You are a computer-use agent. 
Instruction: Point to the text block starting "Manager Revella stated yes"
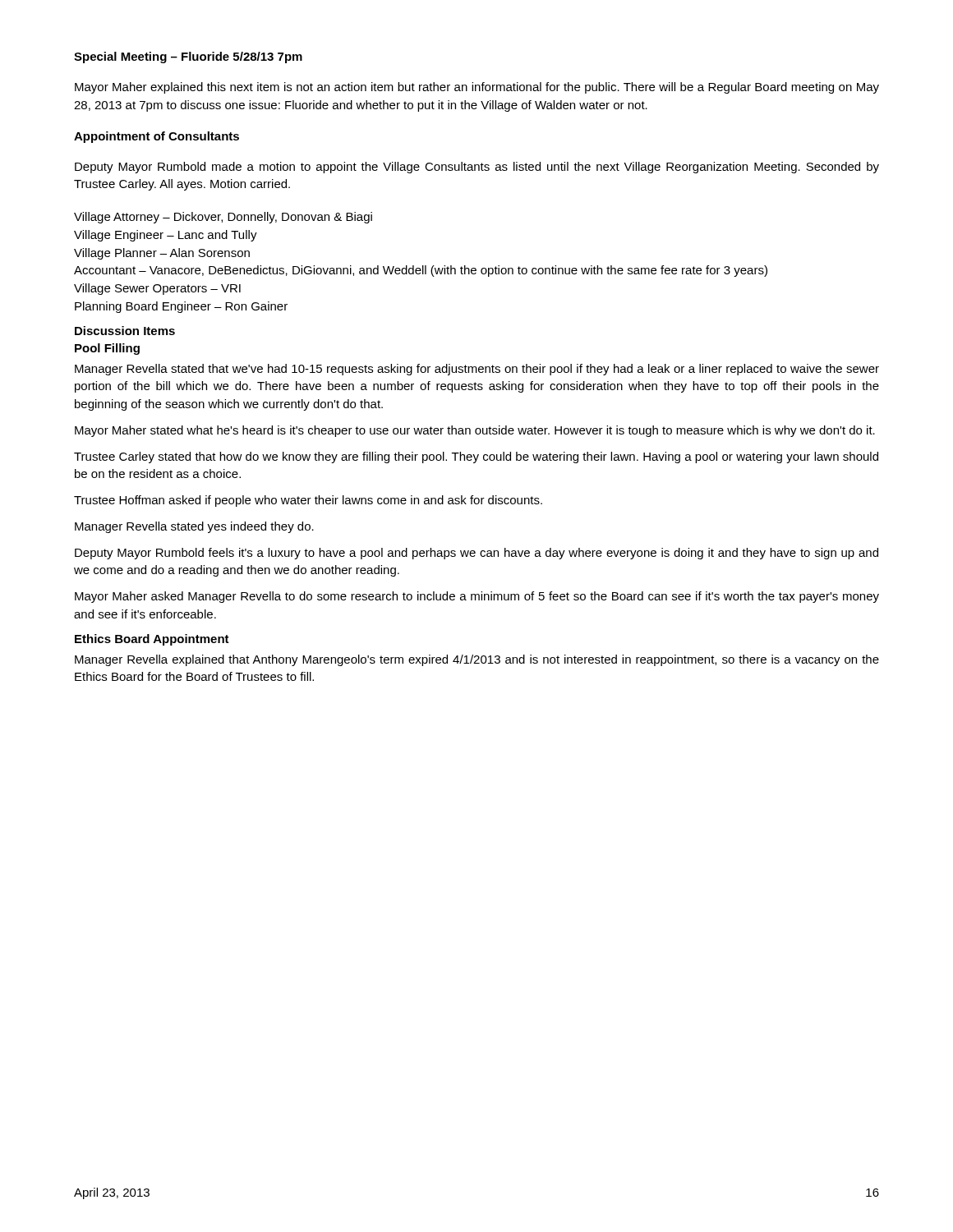point(194,527)
